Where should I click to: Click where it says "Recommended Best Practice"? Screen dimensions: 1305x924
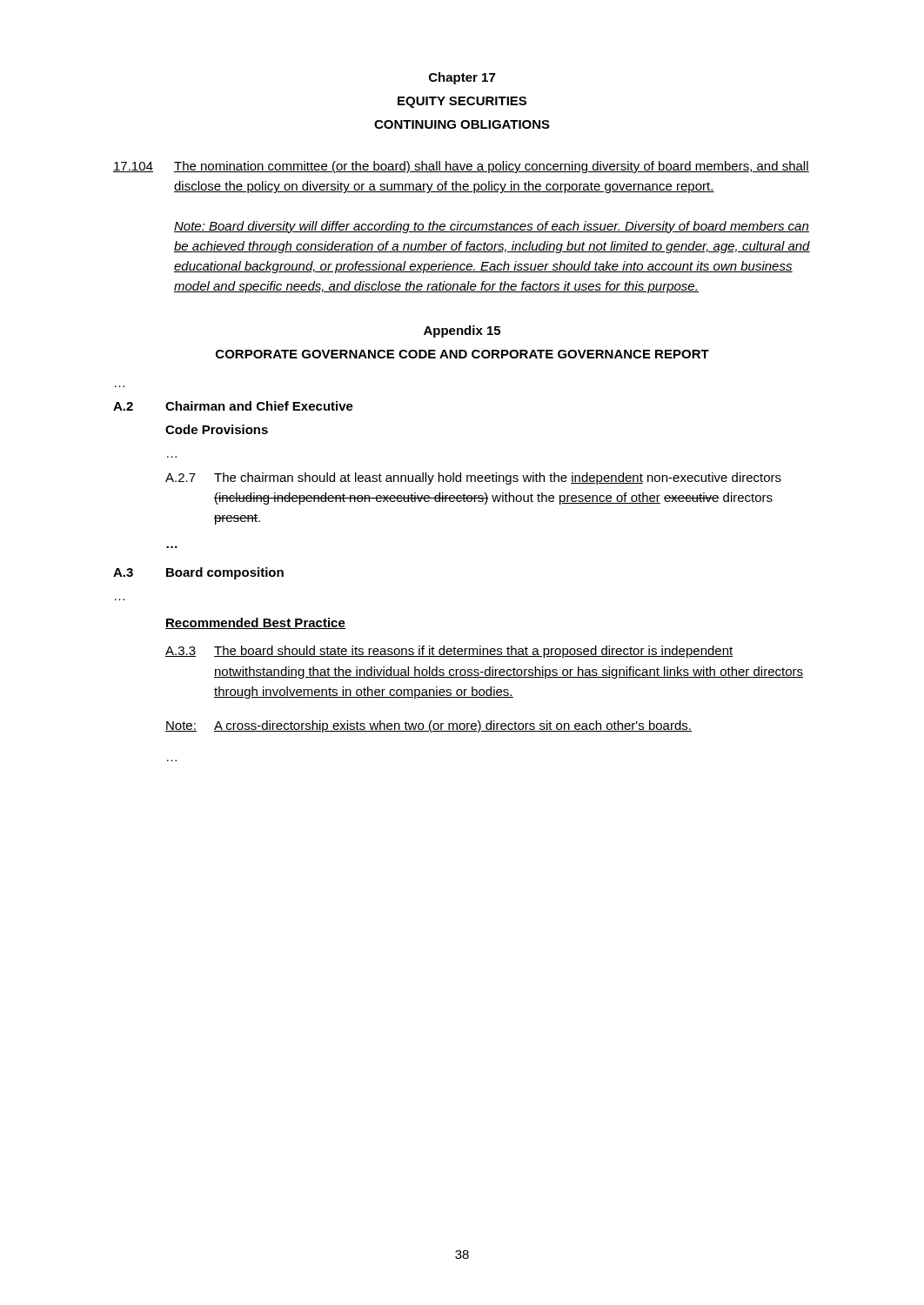(255, 623)
